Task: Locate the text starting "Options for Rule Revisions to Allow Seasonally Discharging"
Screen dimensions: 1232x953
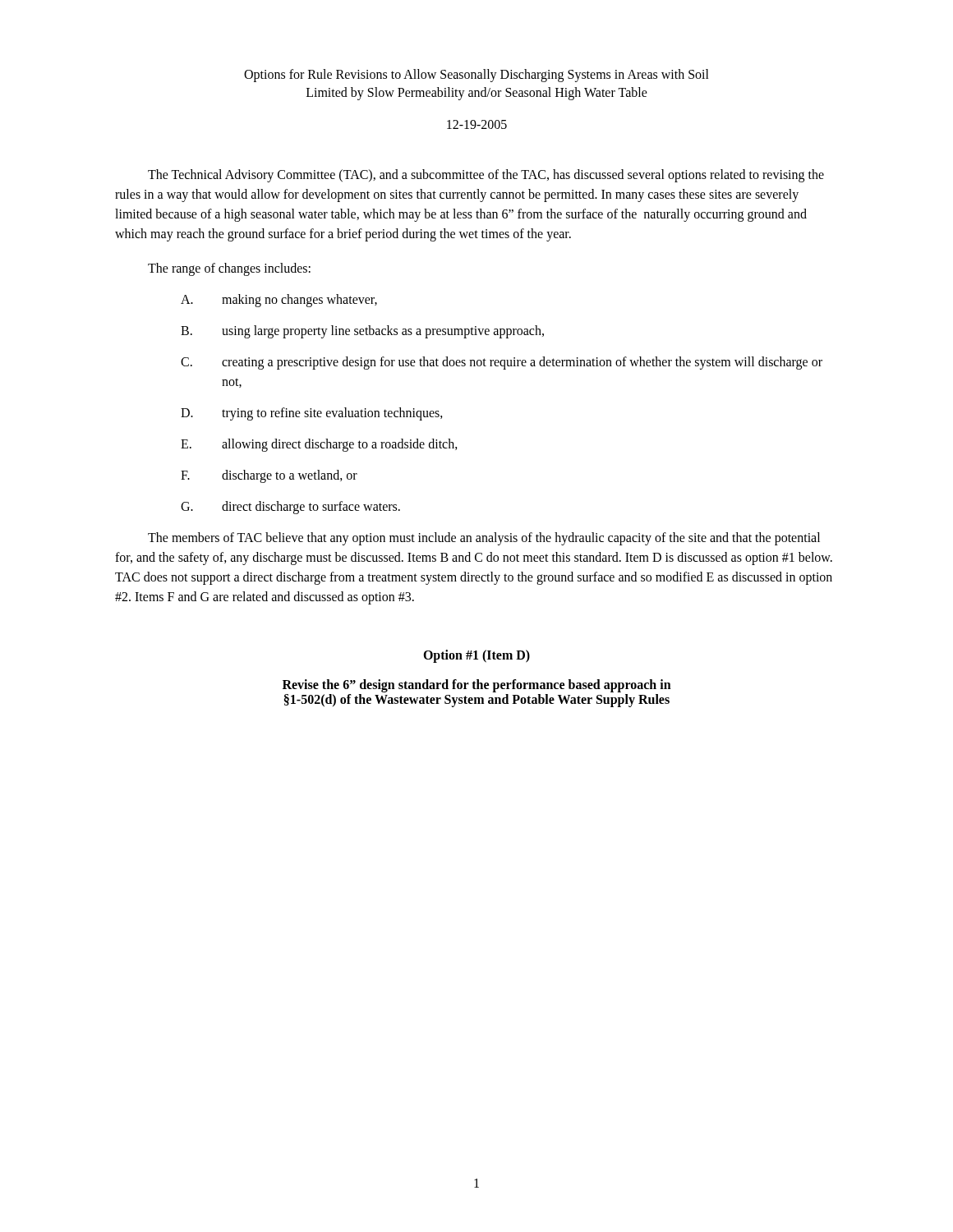Action: (476, 84)
